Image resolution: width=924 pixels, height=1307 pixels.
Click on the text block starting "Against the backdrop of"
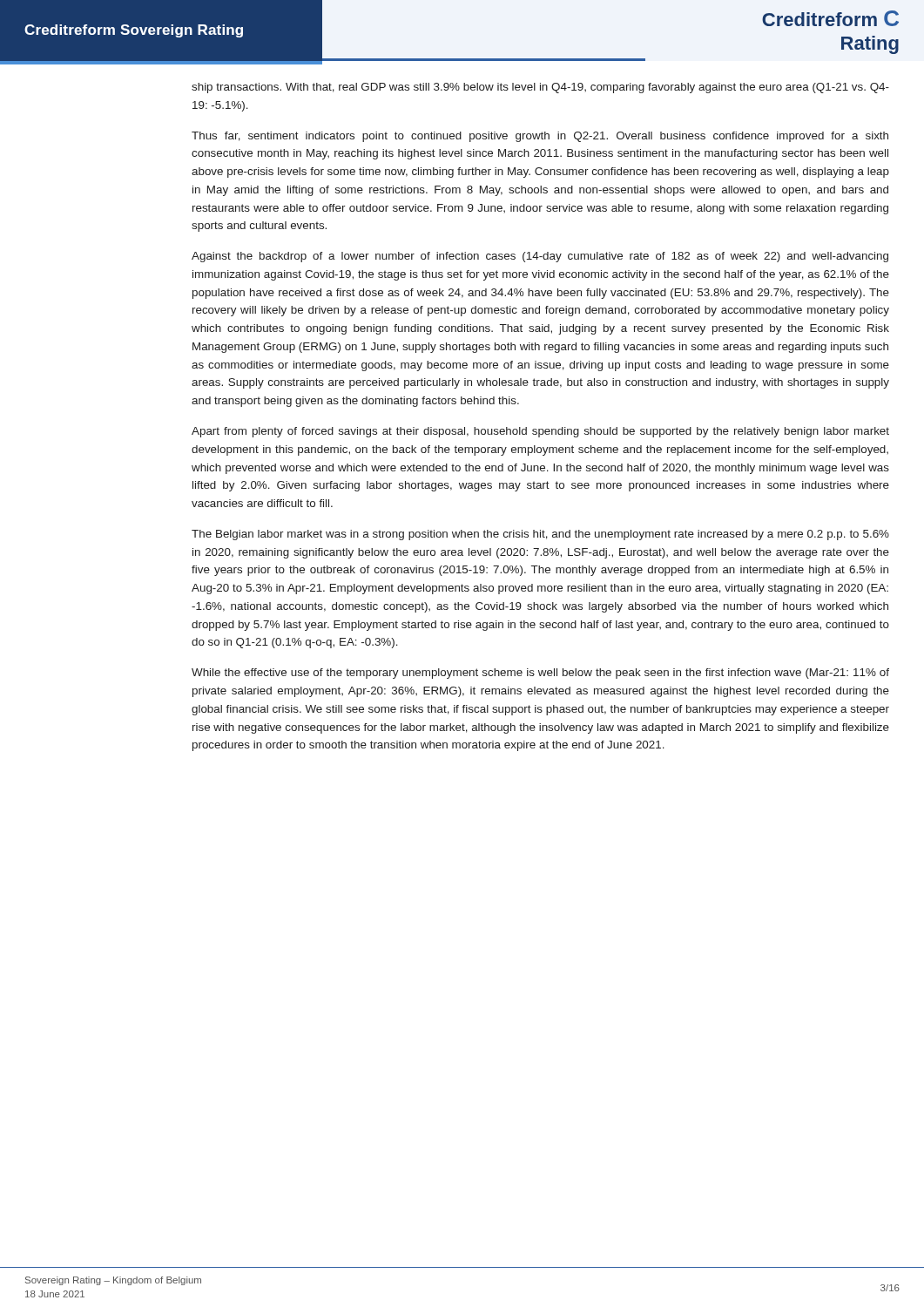pos(540,329)
